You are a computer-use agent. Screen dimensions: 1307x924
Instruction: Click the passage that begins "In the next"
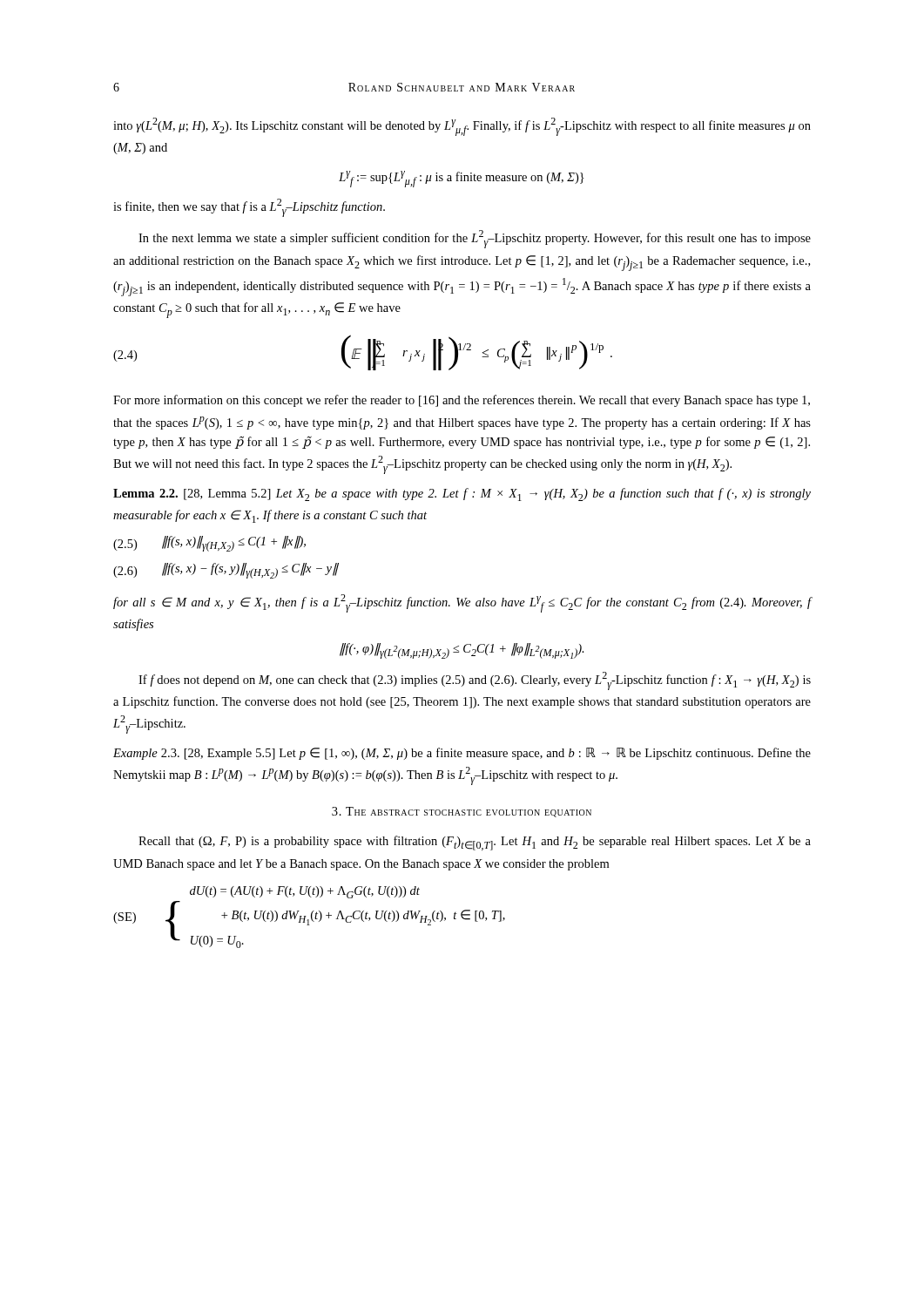(x=462, y=273)
